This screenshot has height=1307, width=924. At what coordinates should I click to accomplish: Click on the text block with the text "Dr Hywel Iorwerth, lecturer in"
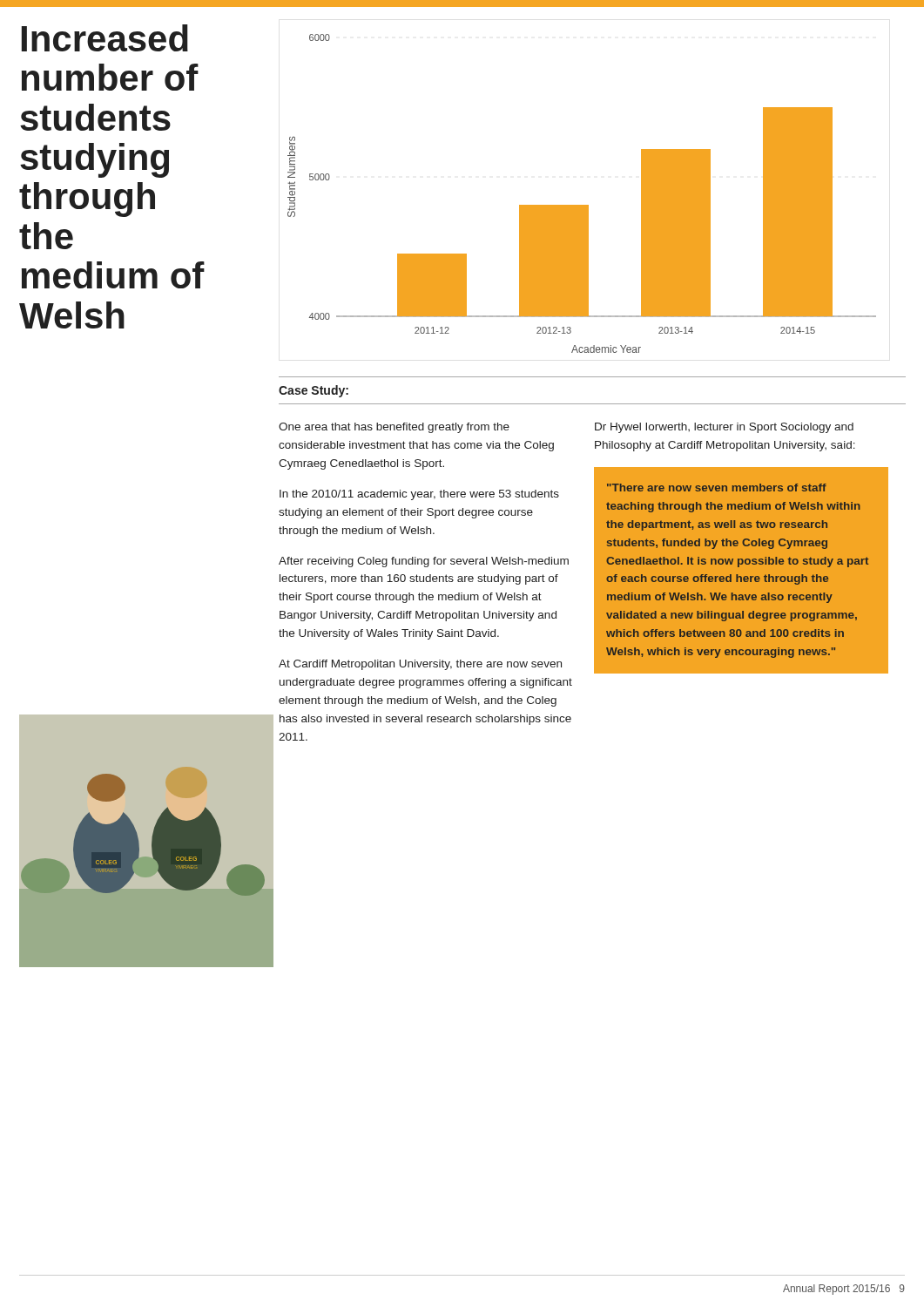pyautogui.click(x=741, y=436)
